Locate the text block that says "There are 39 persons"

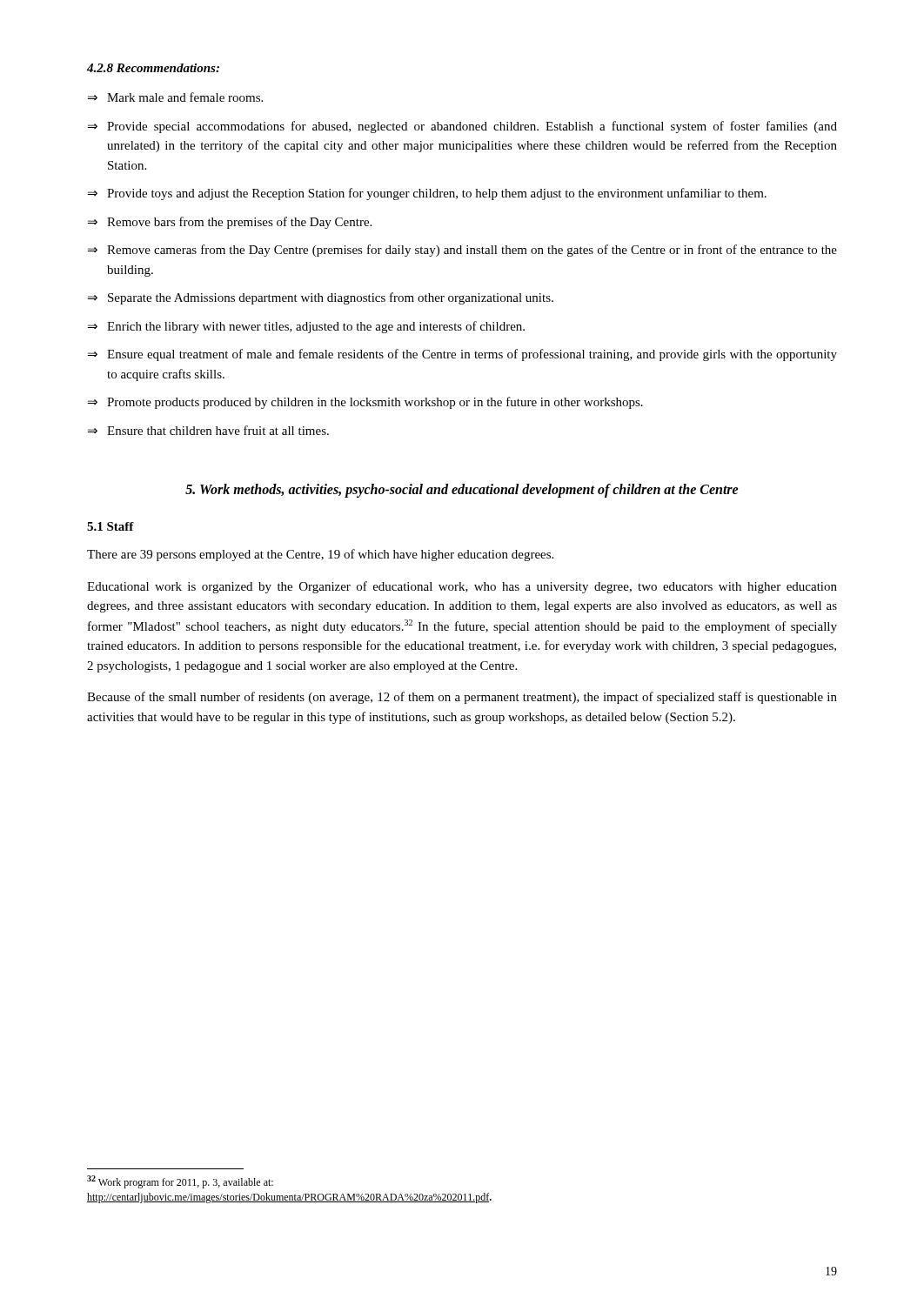(x=321, y=554)
